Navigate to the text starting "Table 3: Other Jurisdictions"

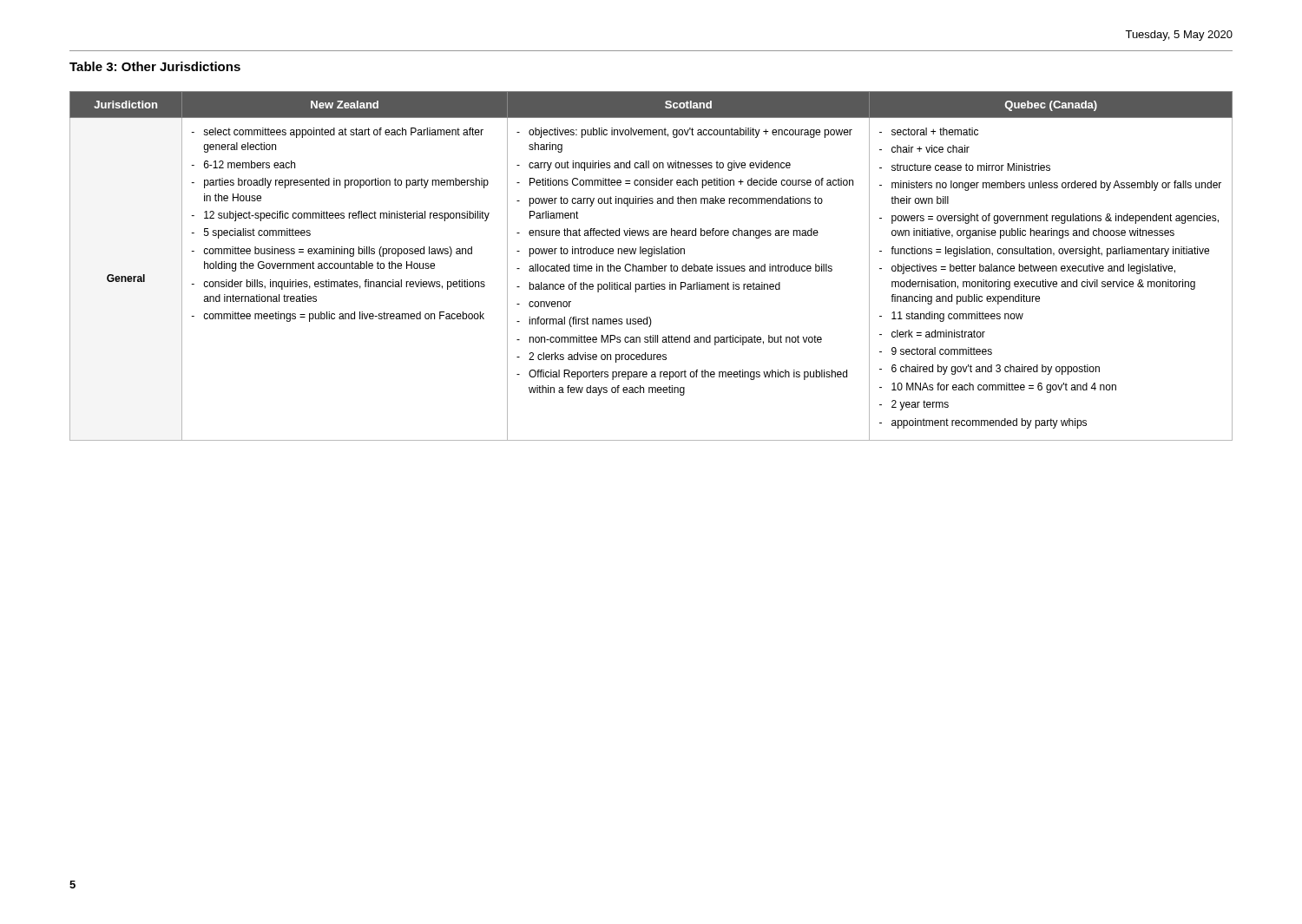point(155,66)
